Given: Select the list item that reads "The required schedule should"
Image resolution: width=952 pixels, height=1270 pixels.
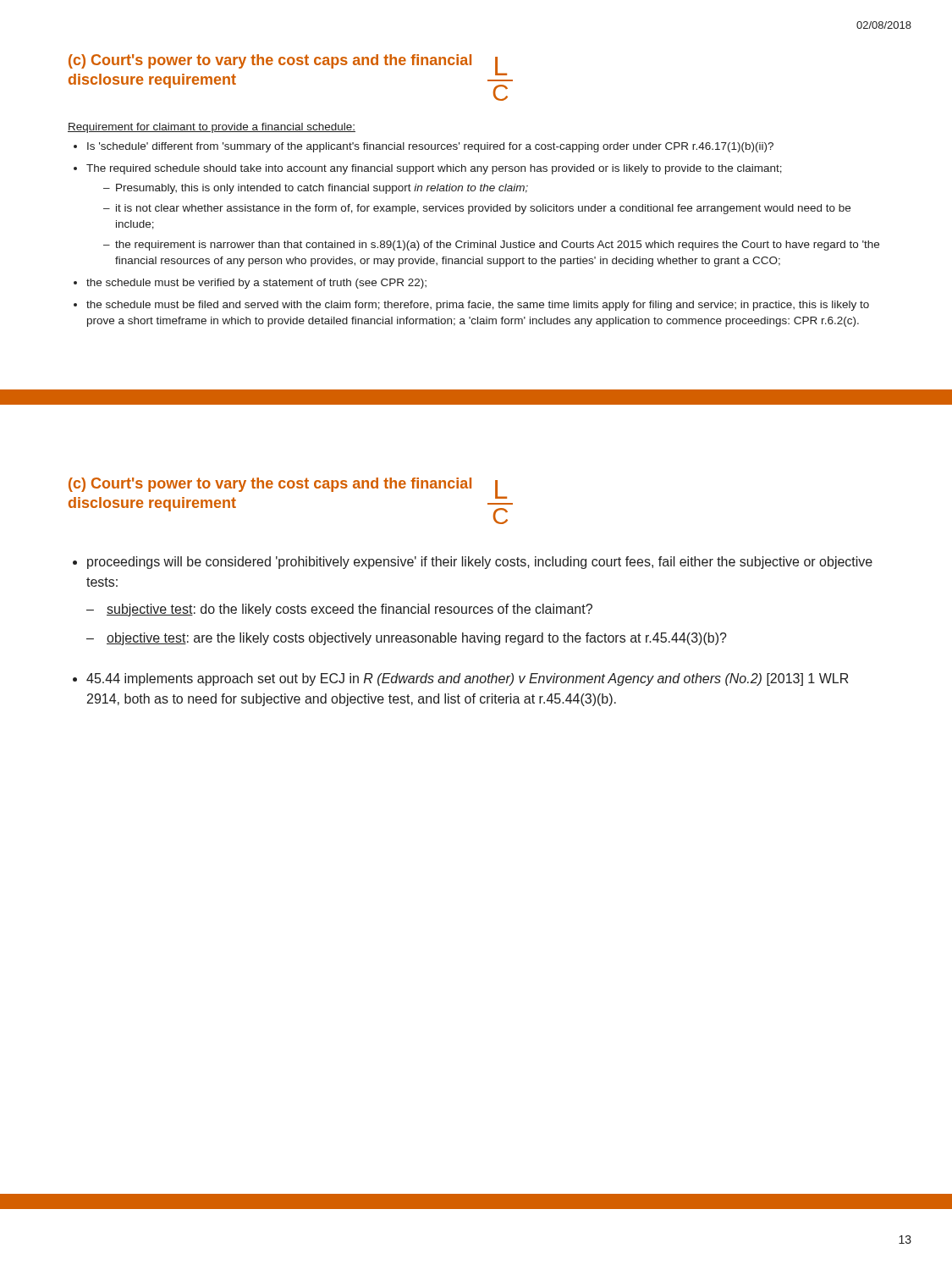Looking at the screenshot, I should [x=485, y=215].
